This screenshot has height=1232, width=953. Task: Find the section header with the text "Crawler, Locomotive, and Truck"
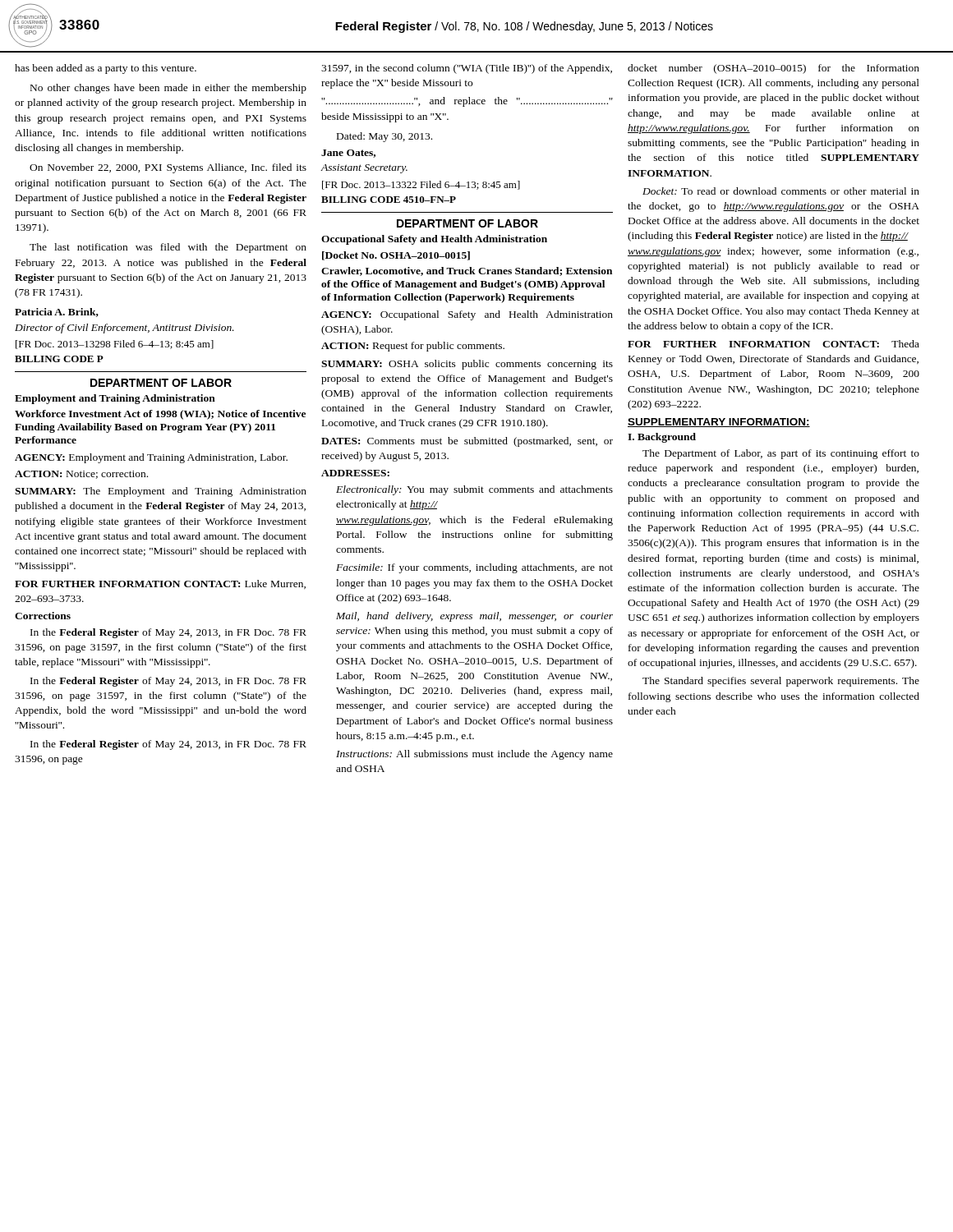pyautogui.click(x=467, y=284)
